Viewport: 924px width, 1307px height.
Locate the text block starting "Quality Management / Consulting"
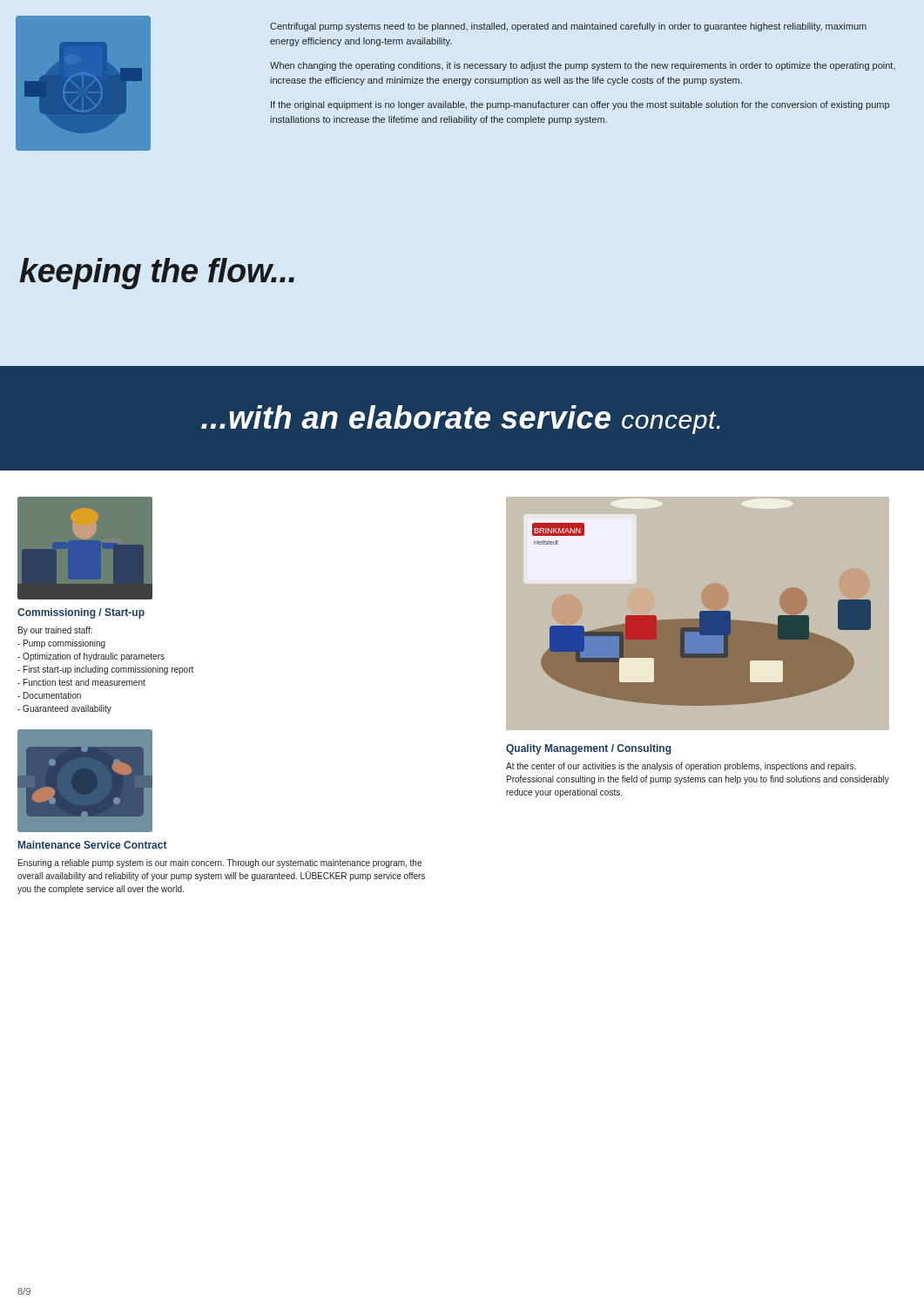589,748
